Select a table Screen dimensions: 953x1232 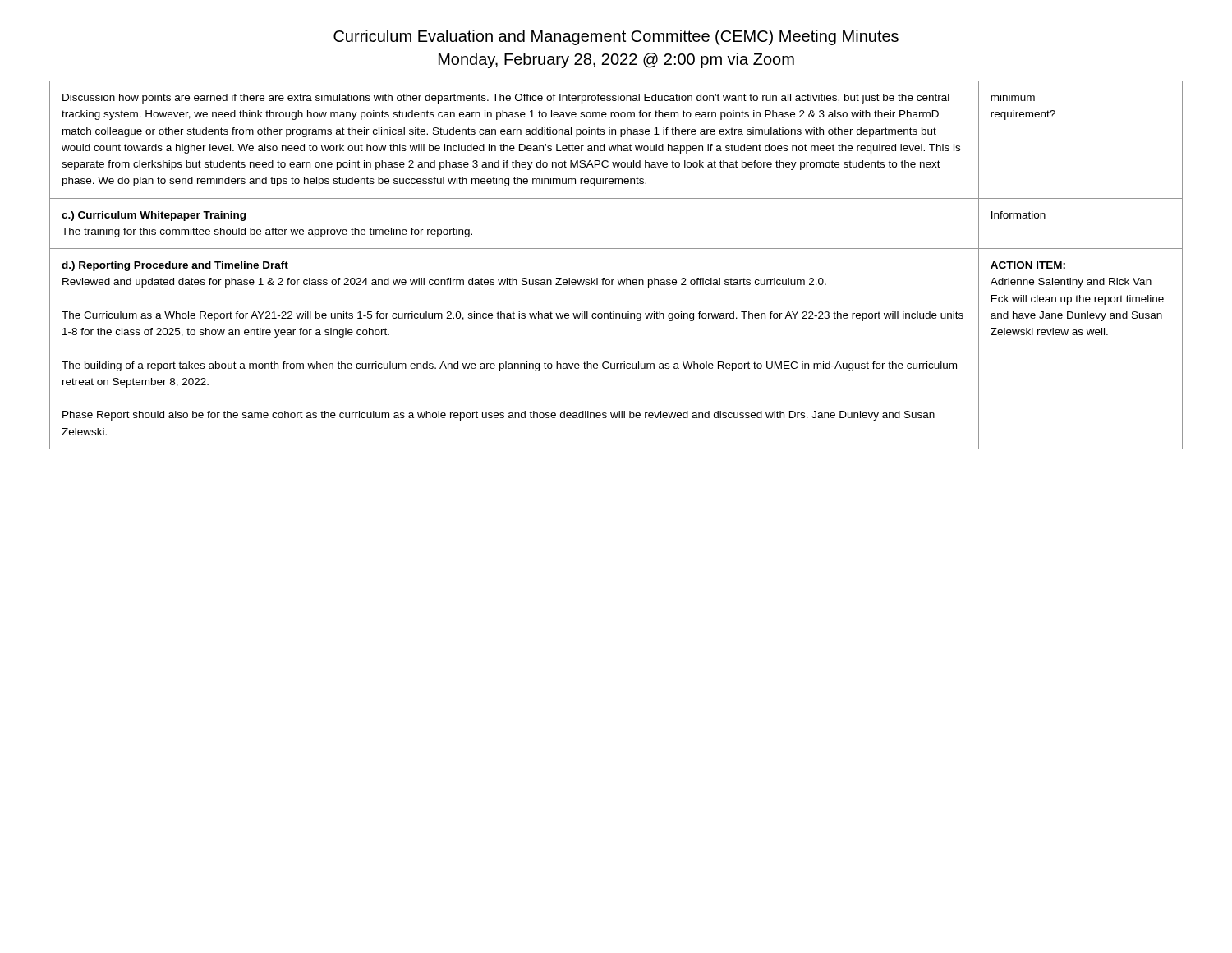click(x=616, y=265)
